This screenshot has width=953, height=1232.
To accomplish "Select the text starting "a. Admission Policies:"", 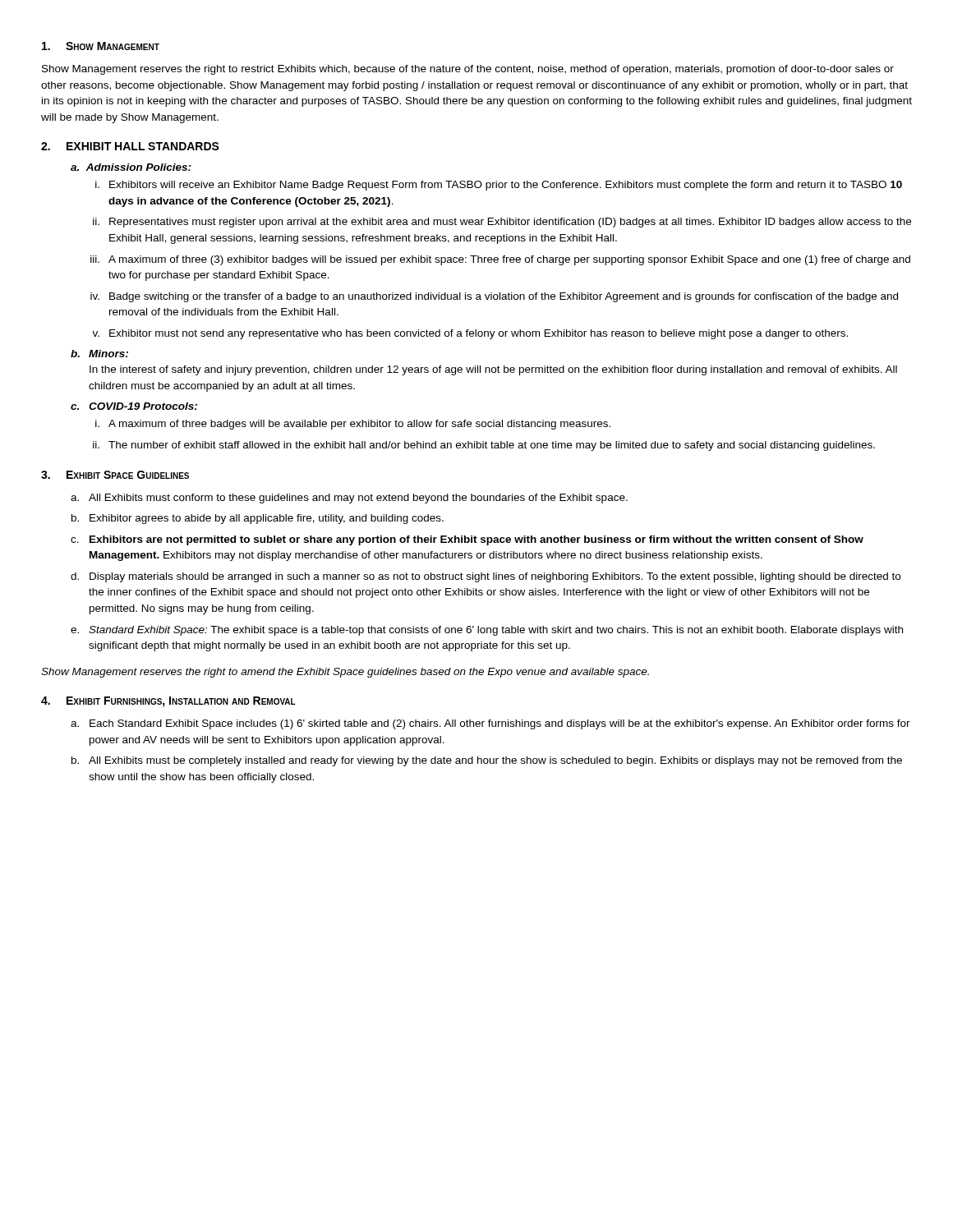I will [x=131, y=167].
